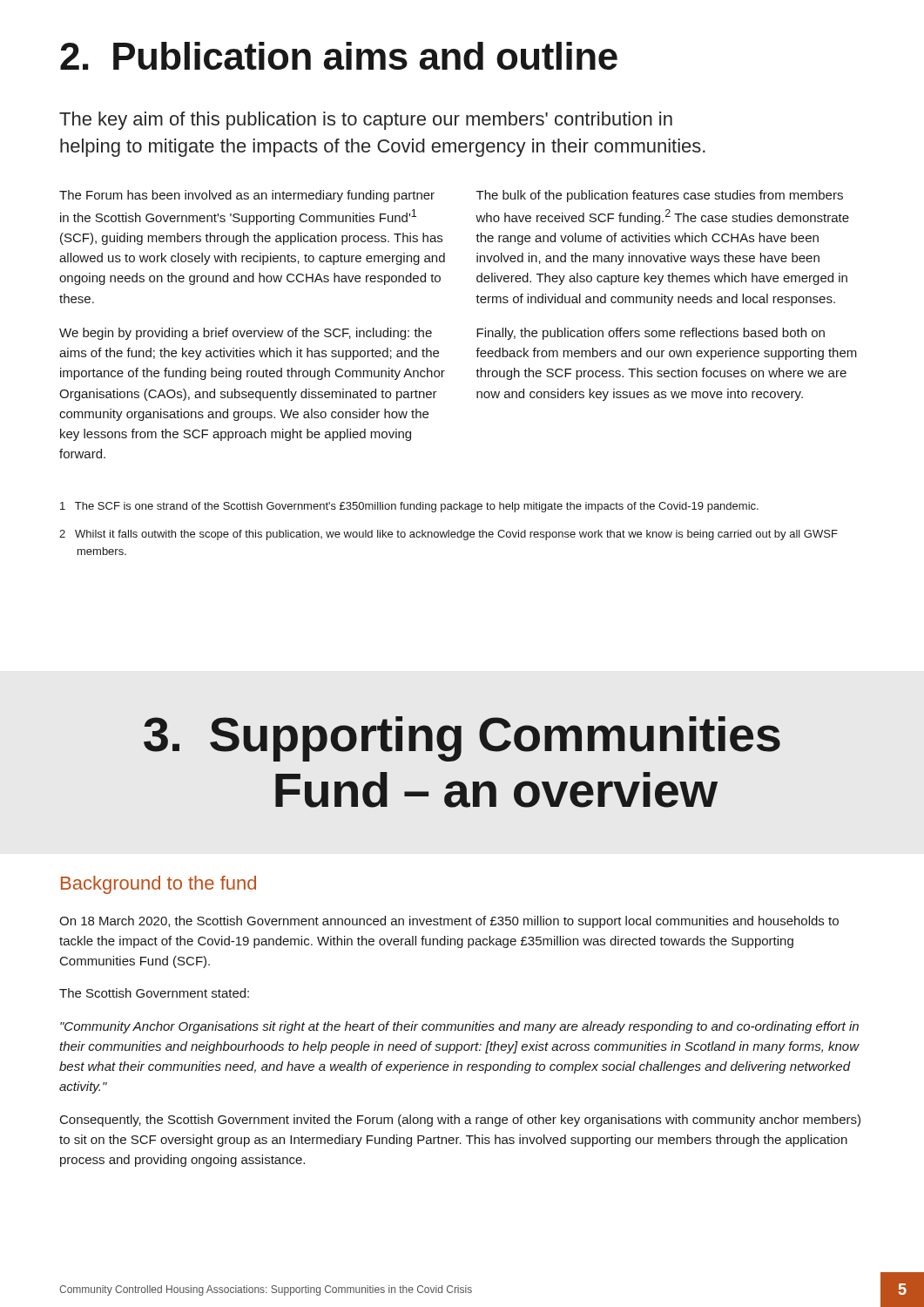The height and width of the screenshot is (1307, 924).
Task: Navigate to the region starting "The bulk of the publication"
Action: point(670,294)
